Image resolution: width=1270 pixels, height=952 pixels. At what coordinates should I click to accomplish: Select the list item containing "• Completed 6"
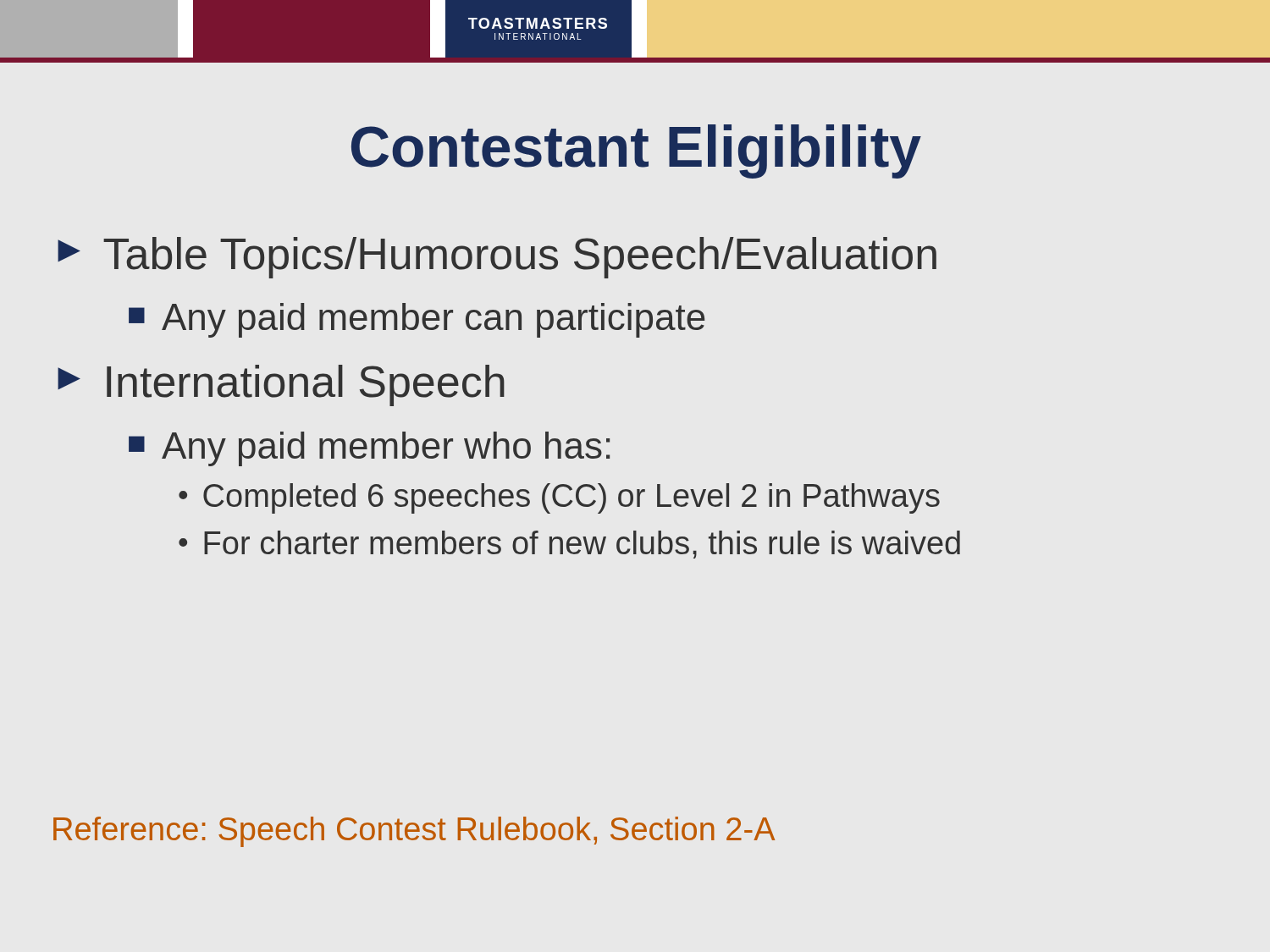[x=559, y=497]
